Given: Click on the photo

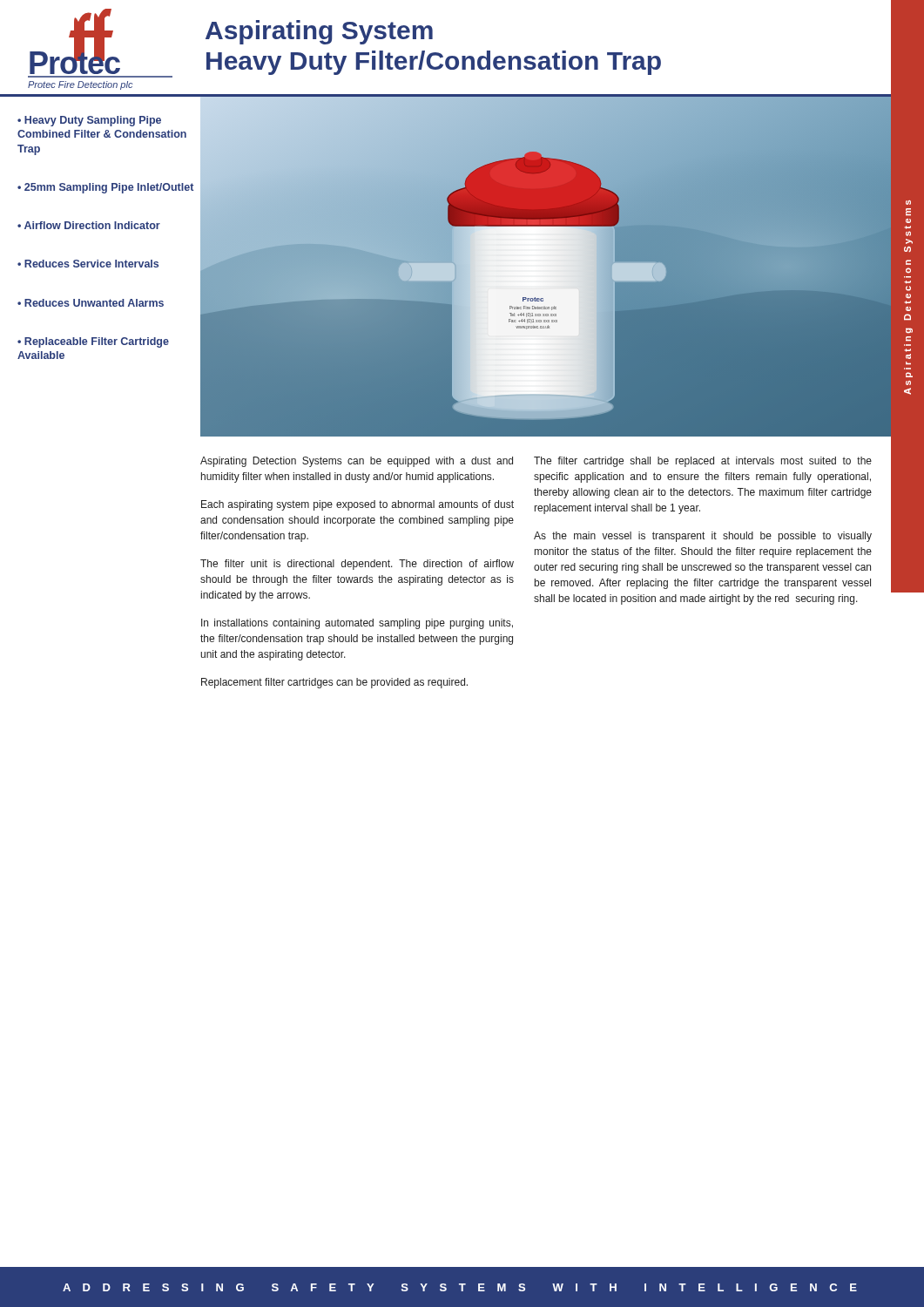Looking at the screenshot, I should pos(546,267).
